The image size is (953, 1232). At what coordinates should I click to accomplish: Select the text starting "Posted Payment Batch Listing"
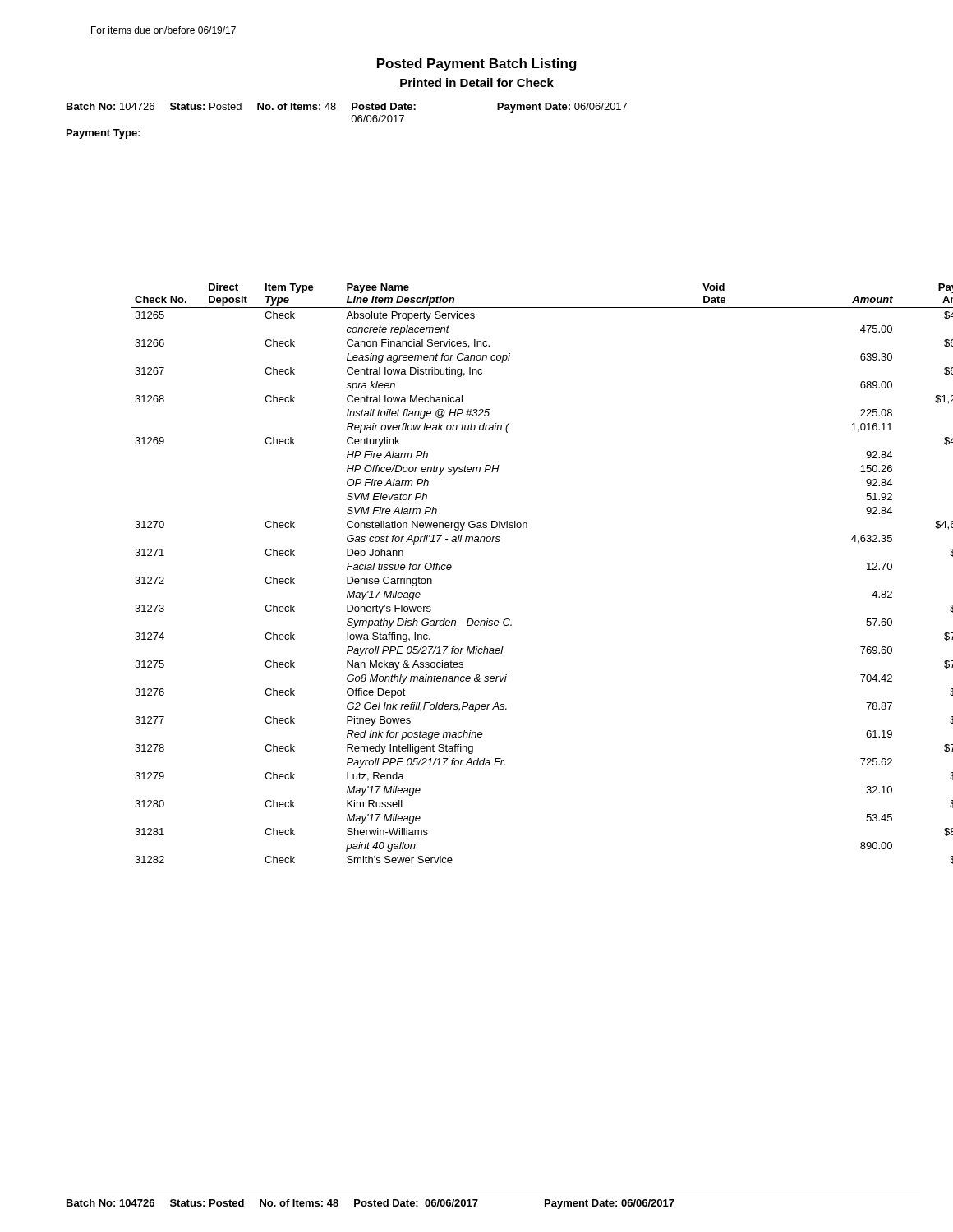click(476, 64)
